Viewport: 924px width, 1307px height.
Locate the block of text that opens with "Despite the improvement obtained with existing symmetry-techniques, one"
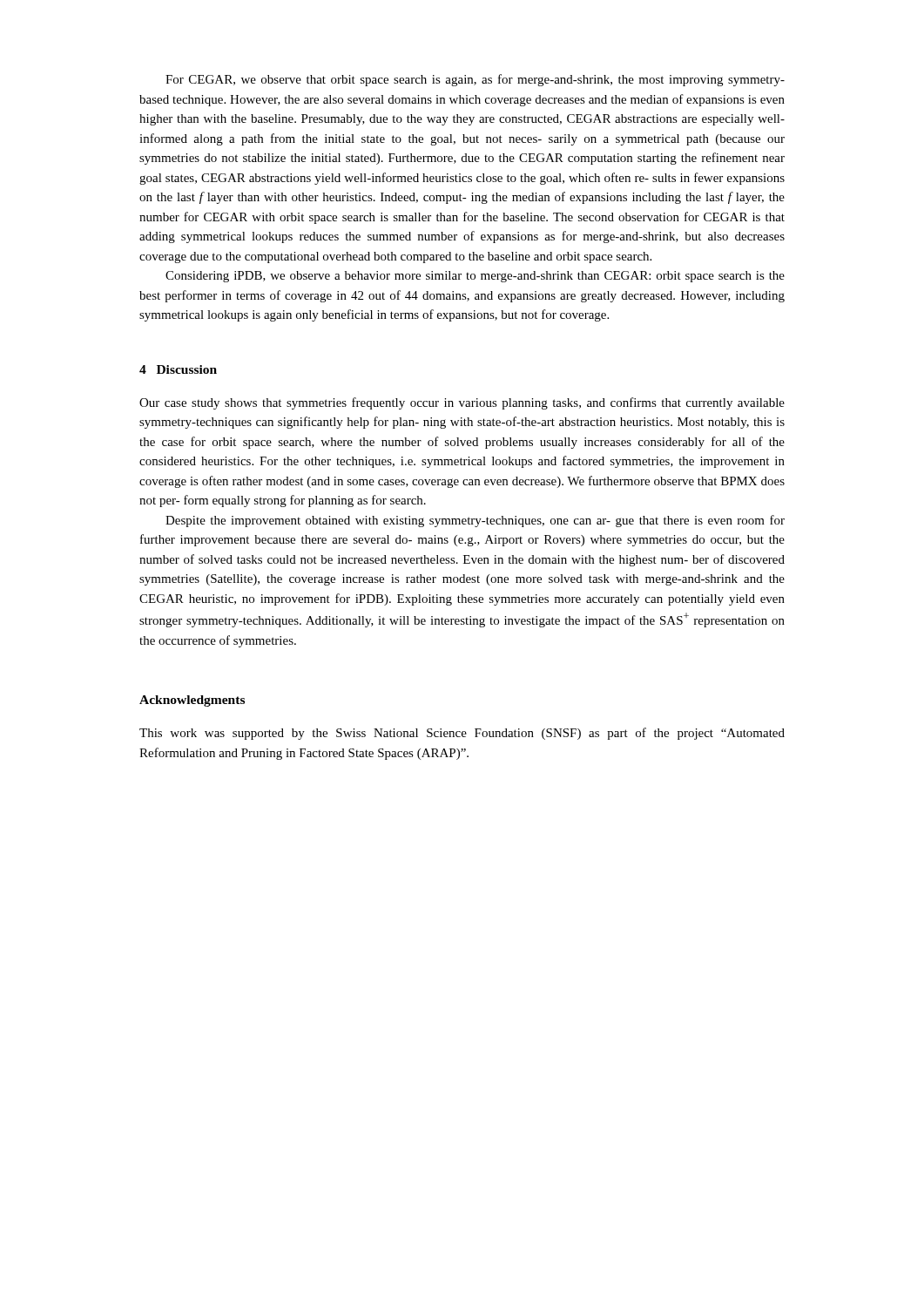[462, 580]
